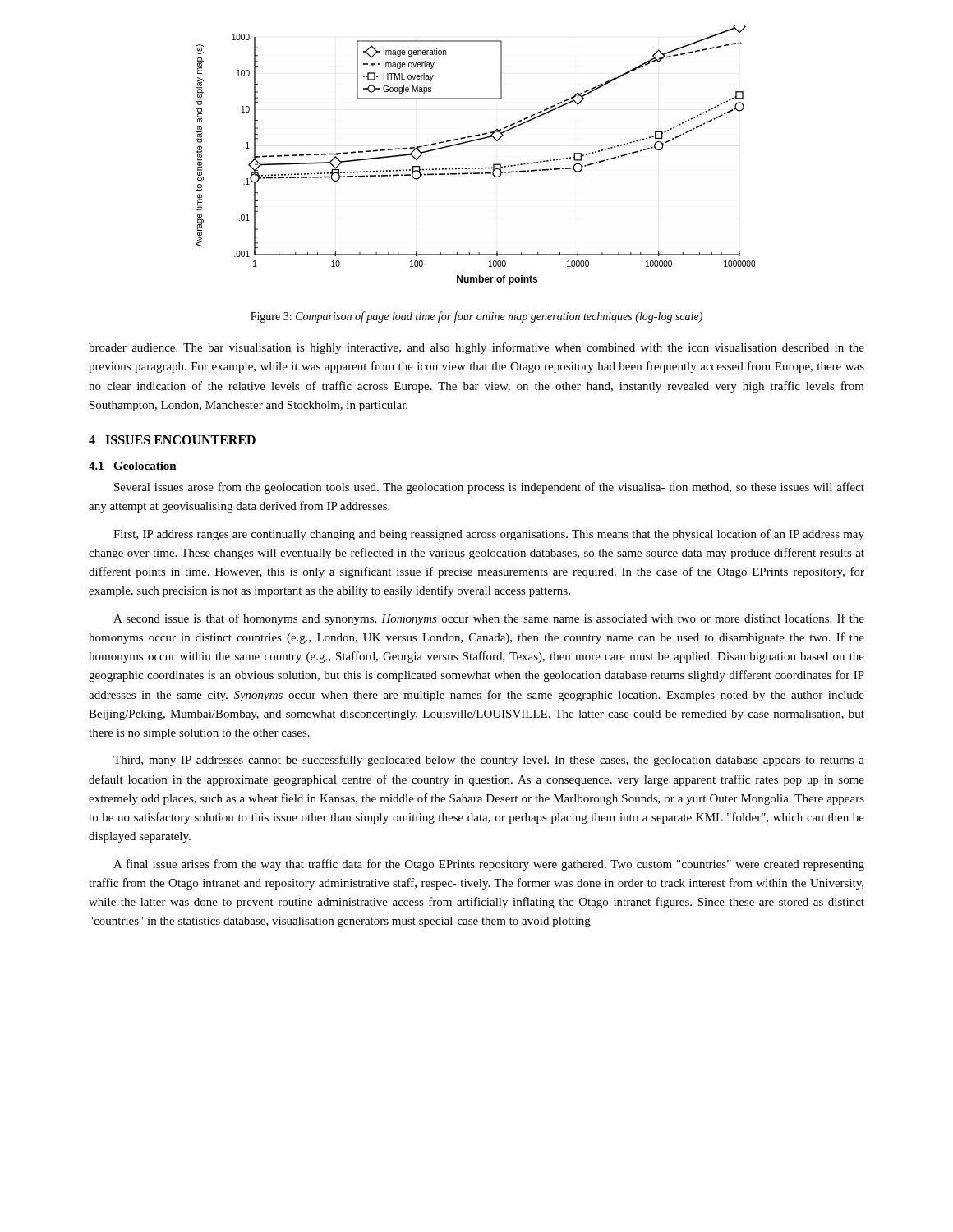Image resolution: width=953 pixels, height=1232 pixels.
Task: Find the block on this page that starts "broader audience. The bar visualisation"
Action: 476,376
